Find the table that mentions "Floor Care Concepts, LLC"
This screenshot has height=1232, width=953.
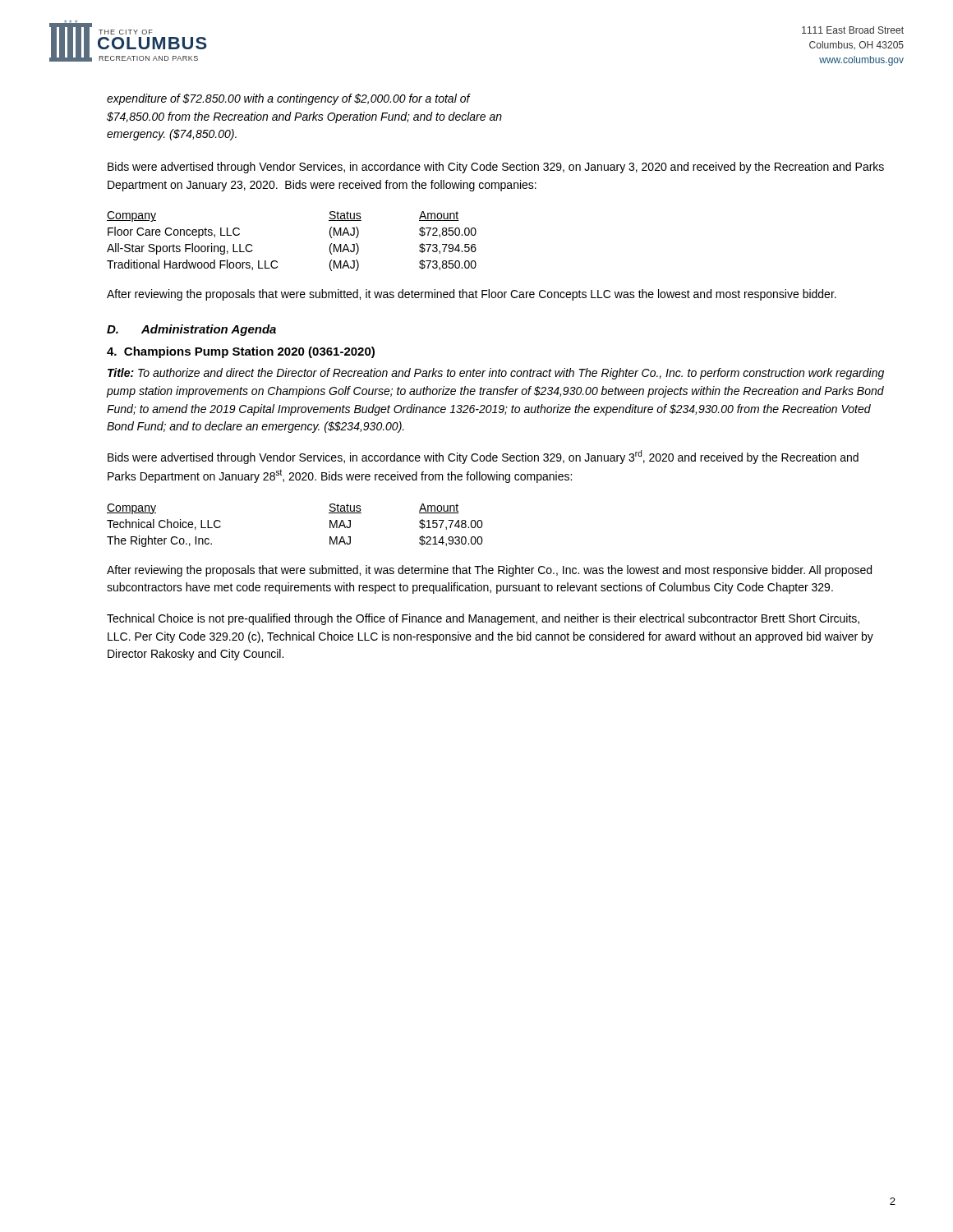[x=497, y=240]
